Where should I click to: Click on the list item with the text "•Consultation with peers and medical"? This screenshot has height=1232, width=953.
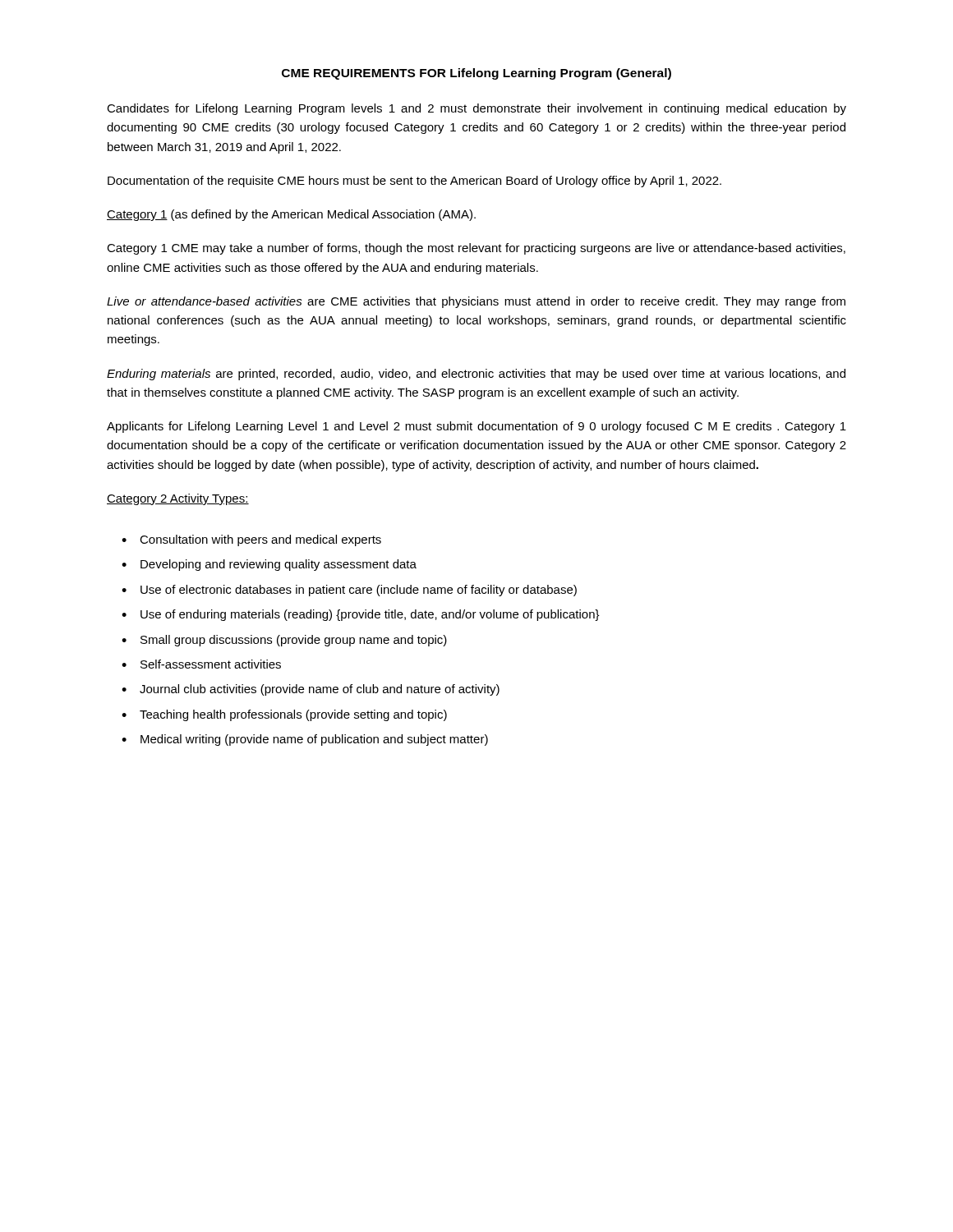click(251, 540)
